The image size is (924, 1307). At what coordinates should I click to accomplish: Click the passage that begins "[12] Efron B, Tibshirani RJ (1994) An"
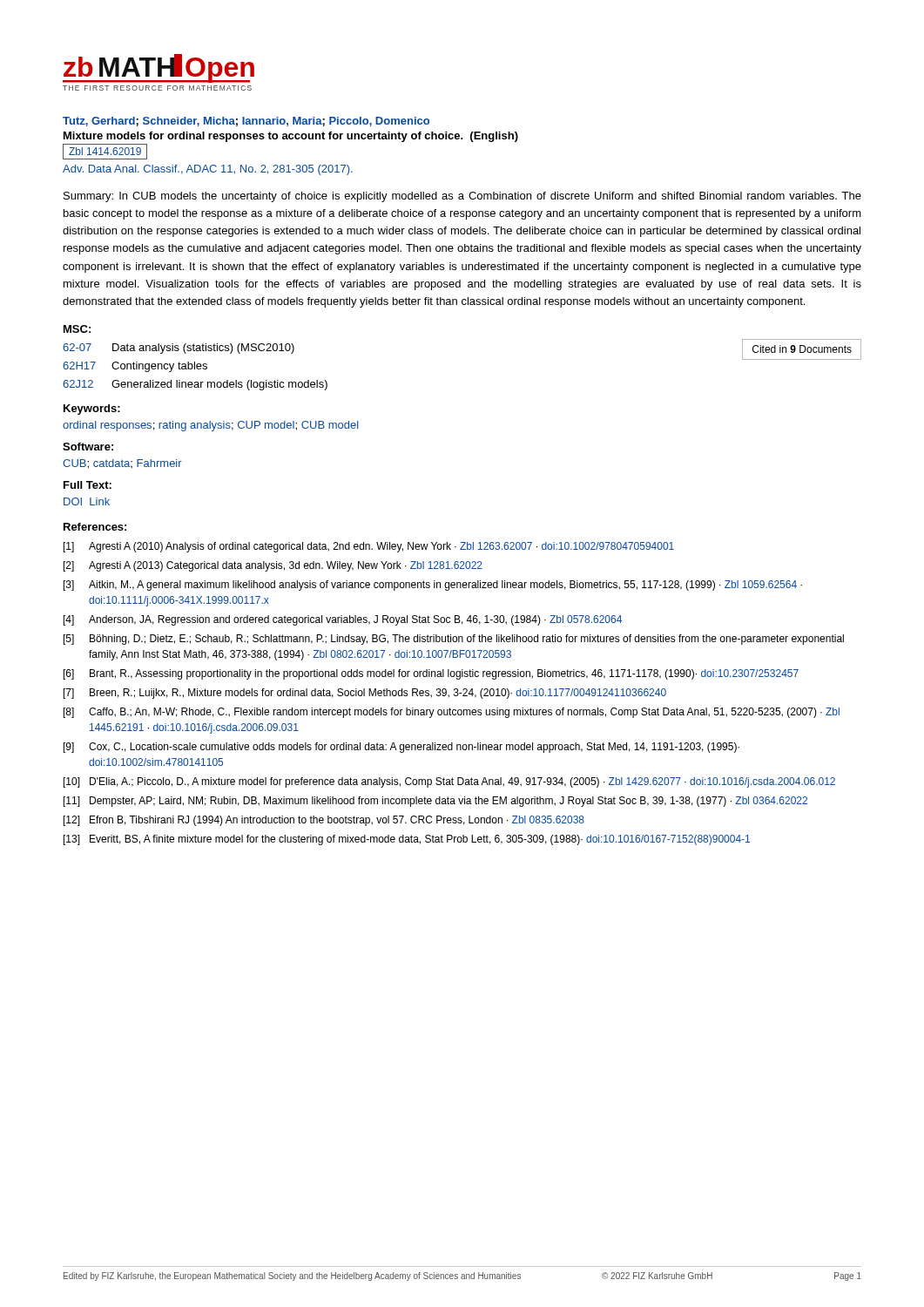(462, 820)
